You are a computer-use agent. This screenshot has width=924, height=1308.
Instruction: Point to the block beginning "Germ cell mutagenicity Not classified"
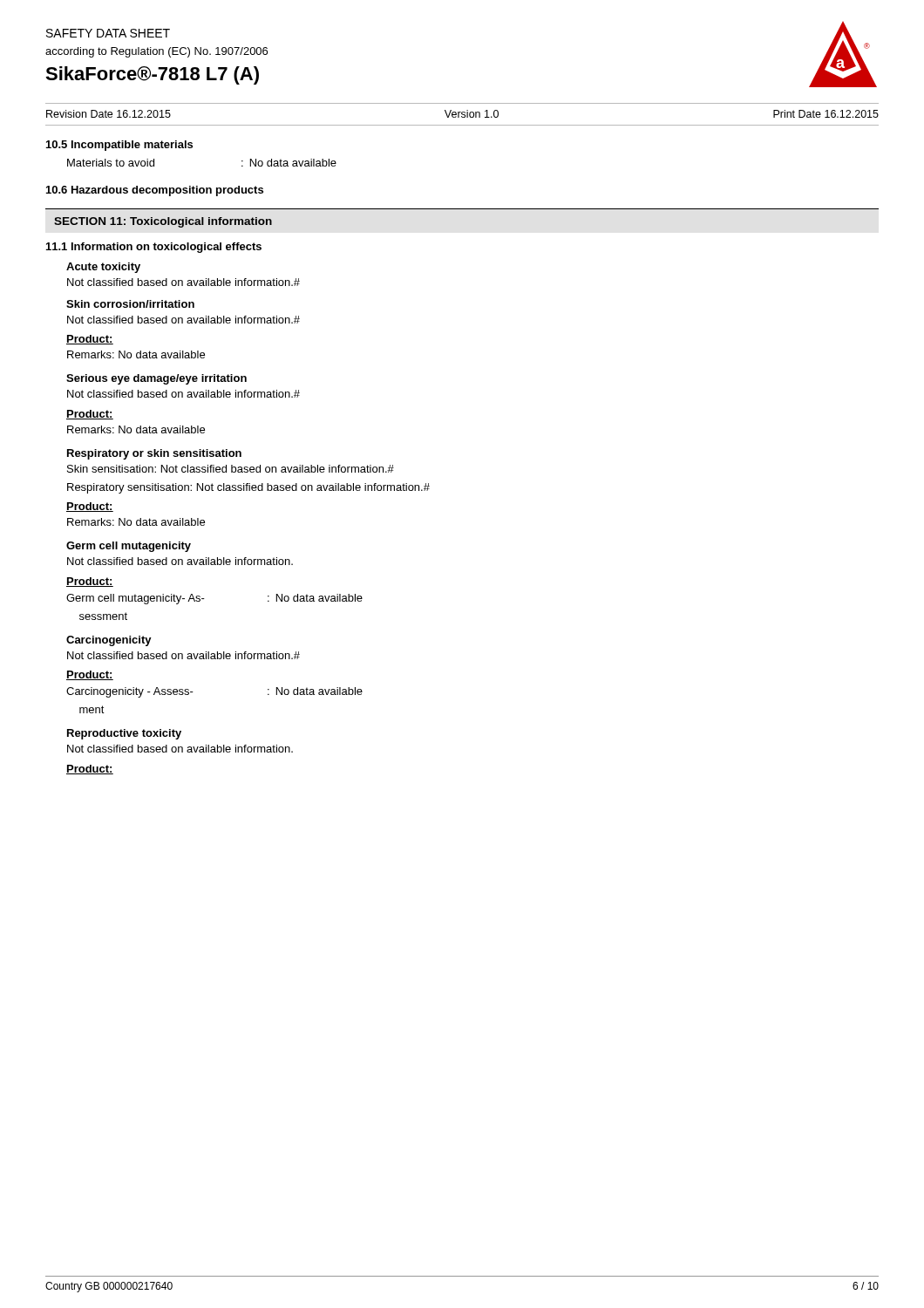(x=129, y=547)
